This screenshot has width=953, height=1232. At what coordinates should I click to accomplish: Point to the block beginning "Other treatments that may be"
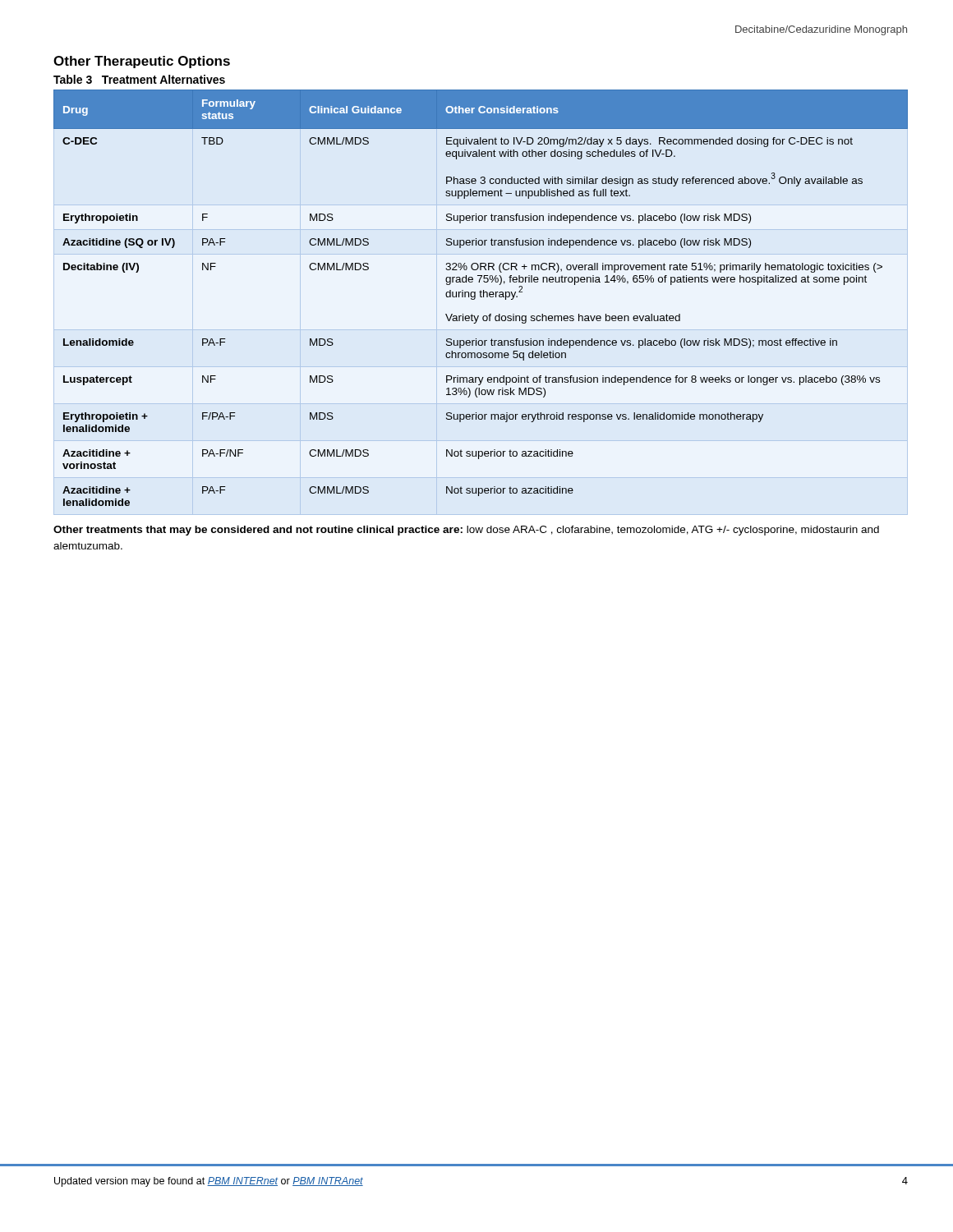[x=466, y=538]
